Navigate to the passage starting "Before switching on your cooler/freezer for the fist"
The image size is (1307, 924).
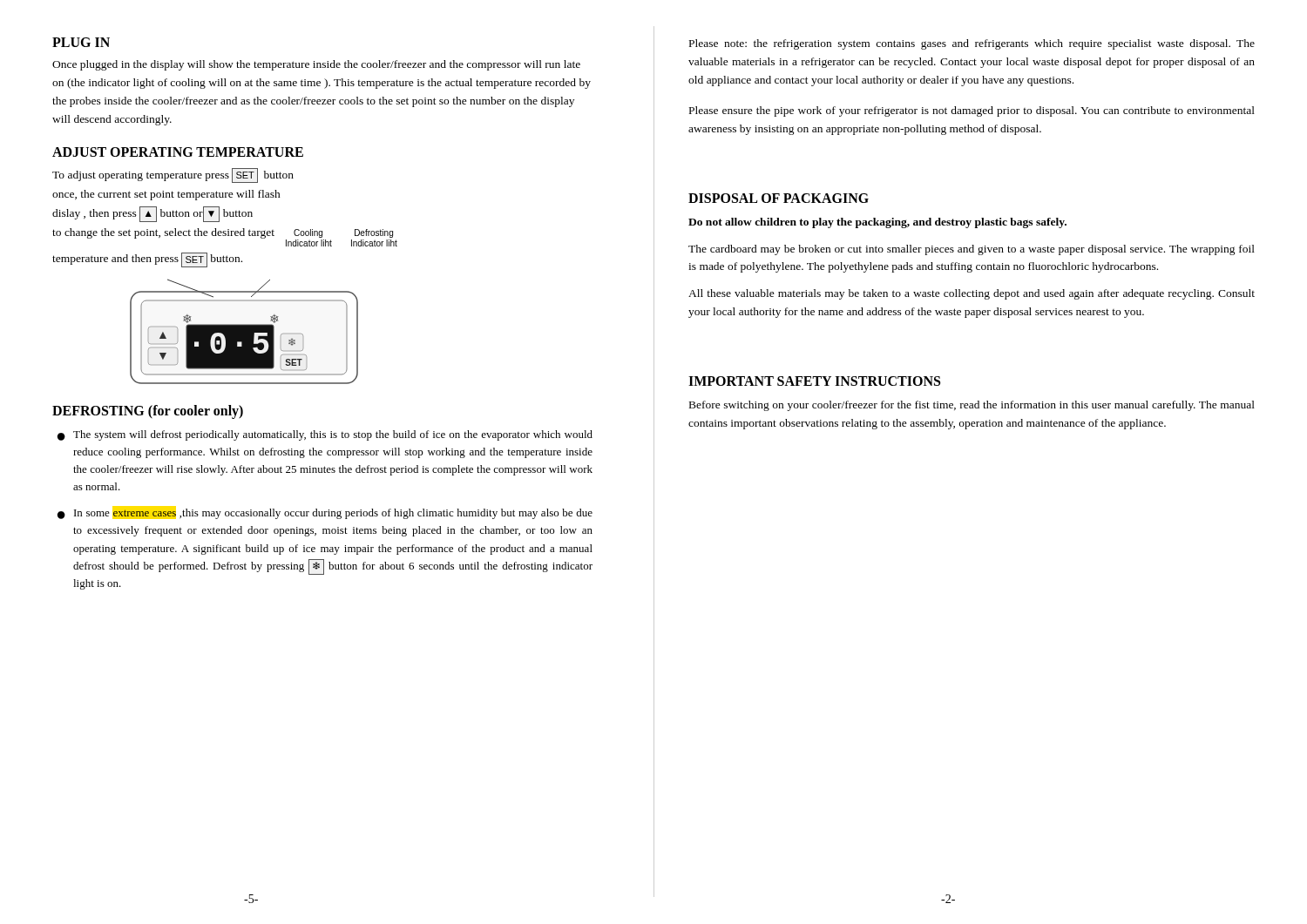point(972,414)
